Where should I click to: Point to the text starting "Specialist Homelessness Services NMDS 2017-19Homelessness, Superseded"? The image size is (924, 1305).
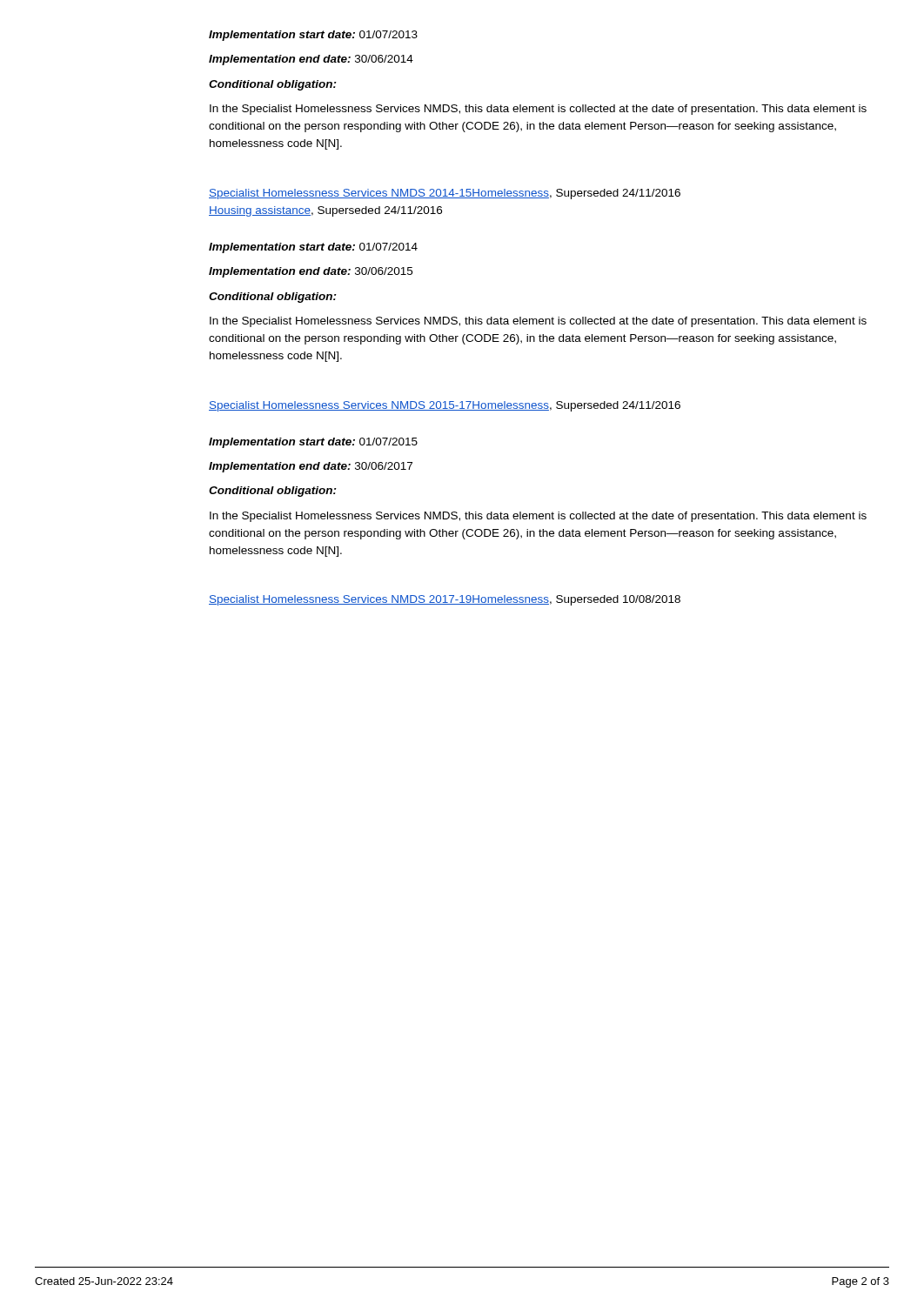445,599
